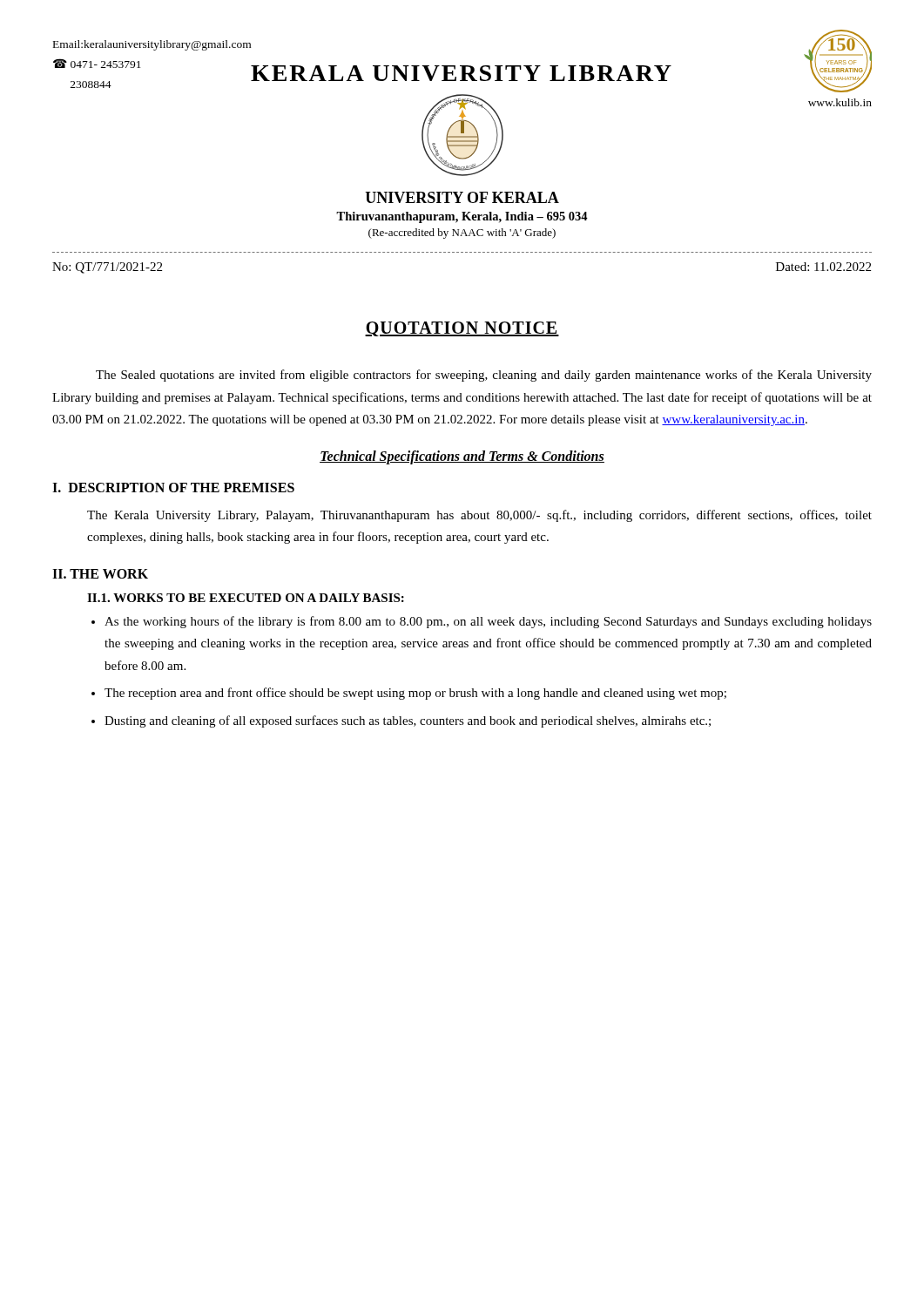924x1307 pixels.
Task: Find the section header on this page that starts "Technical Specifications and"
Action: pyautogui.click(x=462, y=456)
